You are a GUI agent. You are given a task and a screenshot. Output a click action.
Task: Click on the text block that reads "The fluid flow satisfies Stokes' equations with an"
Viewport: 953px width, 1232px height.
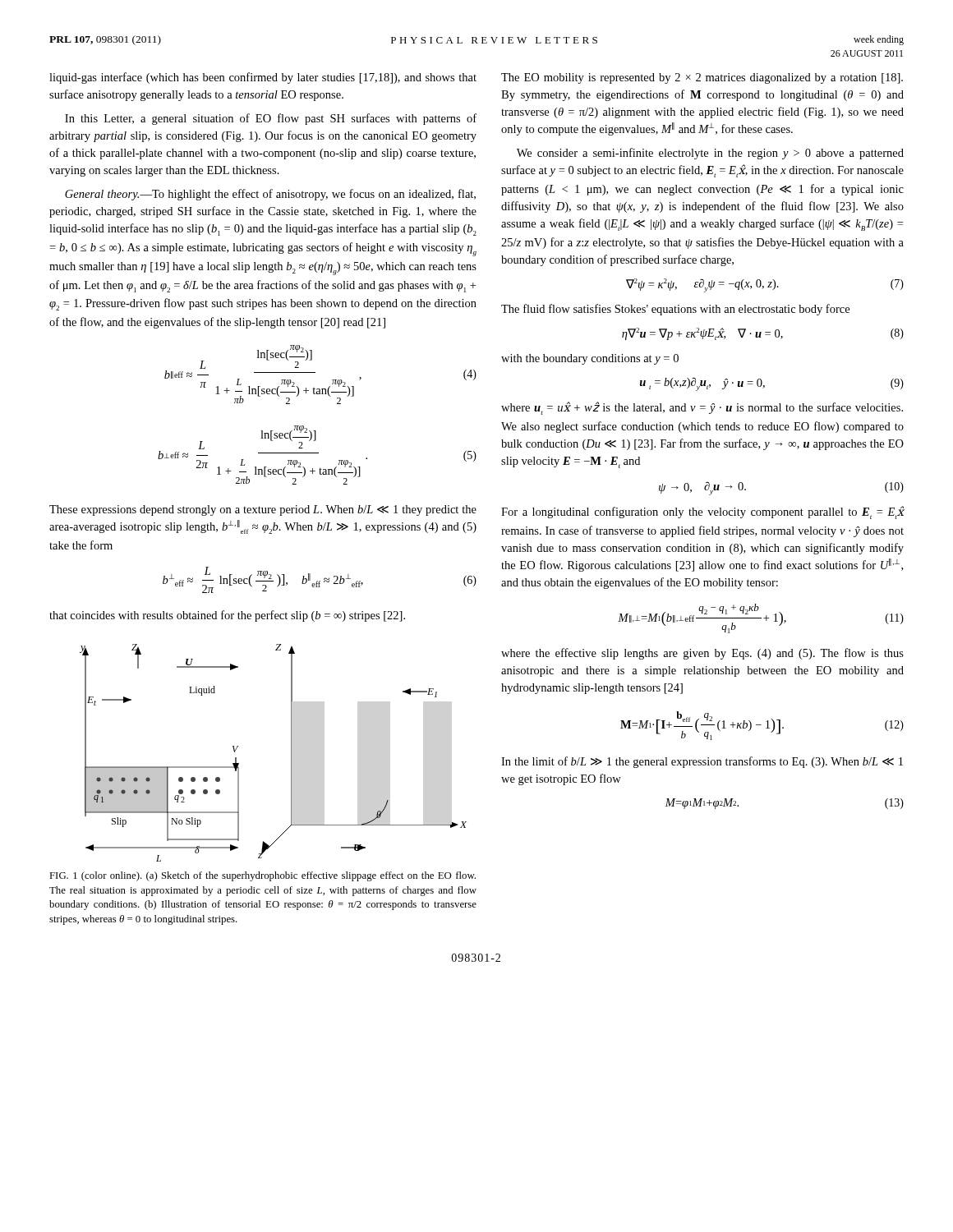click(x=702, y=309)
